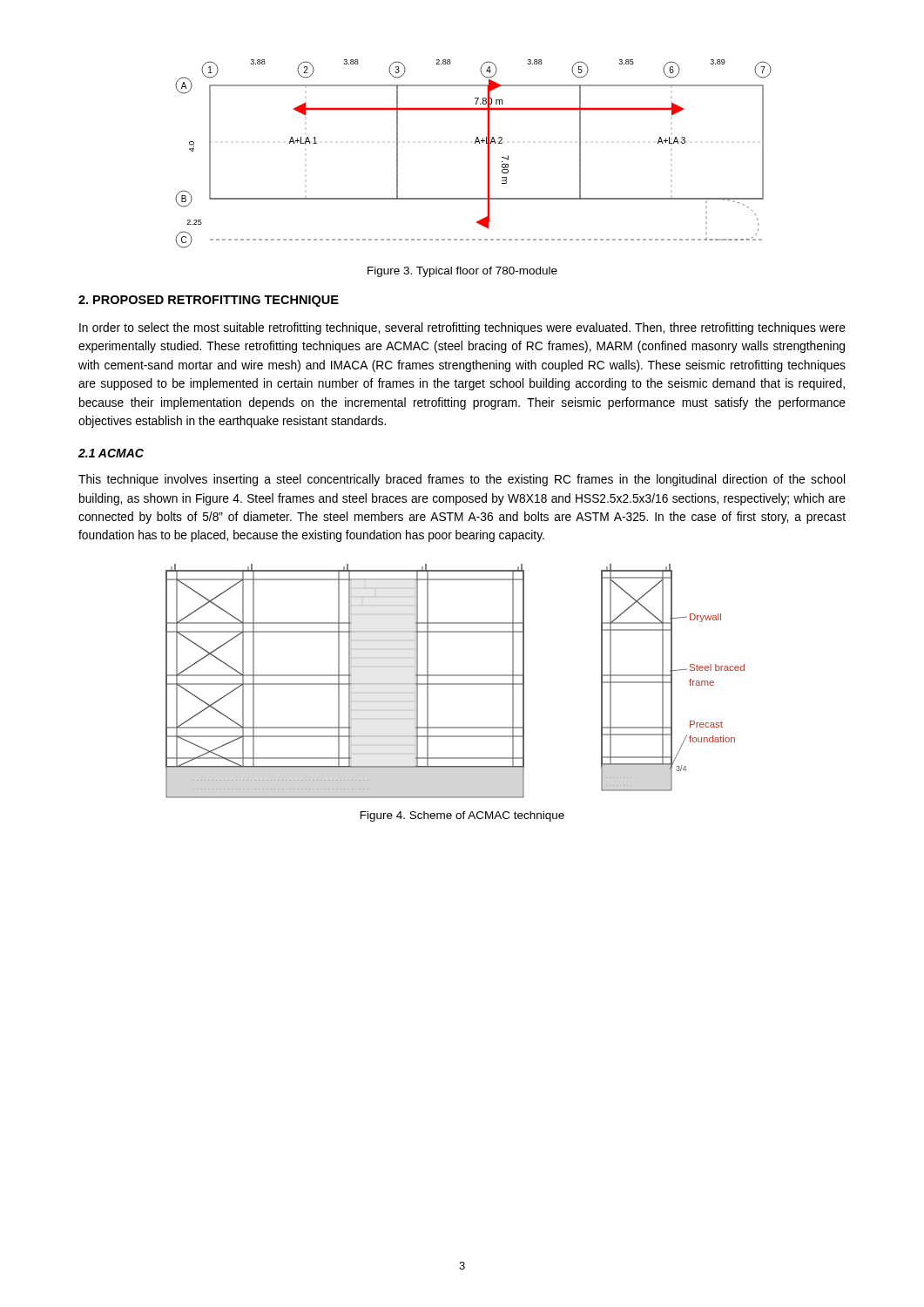Select the text block containing "This technique involves inserting a steel concentrically braced"

[462, 508]
